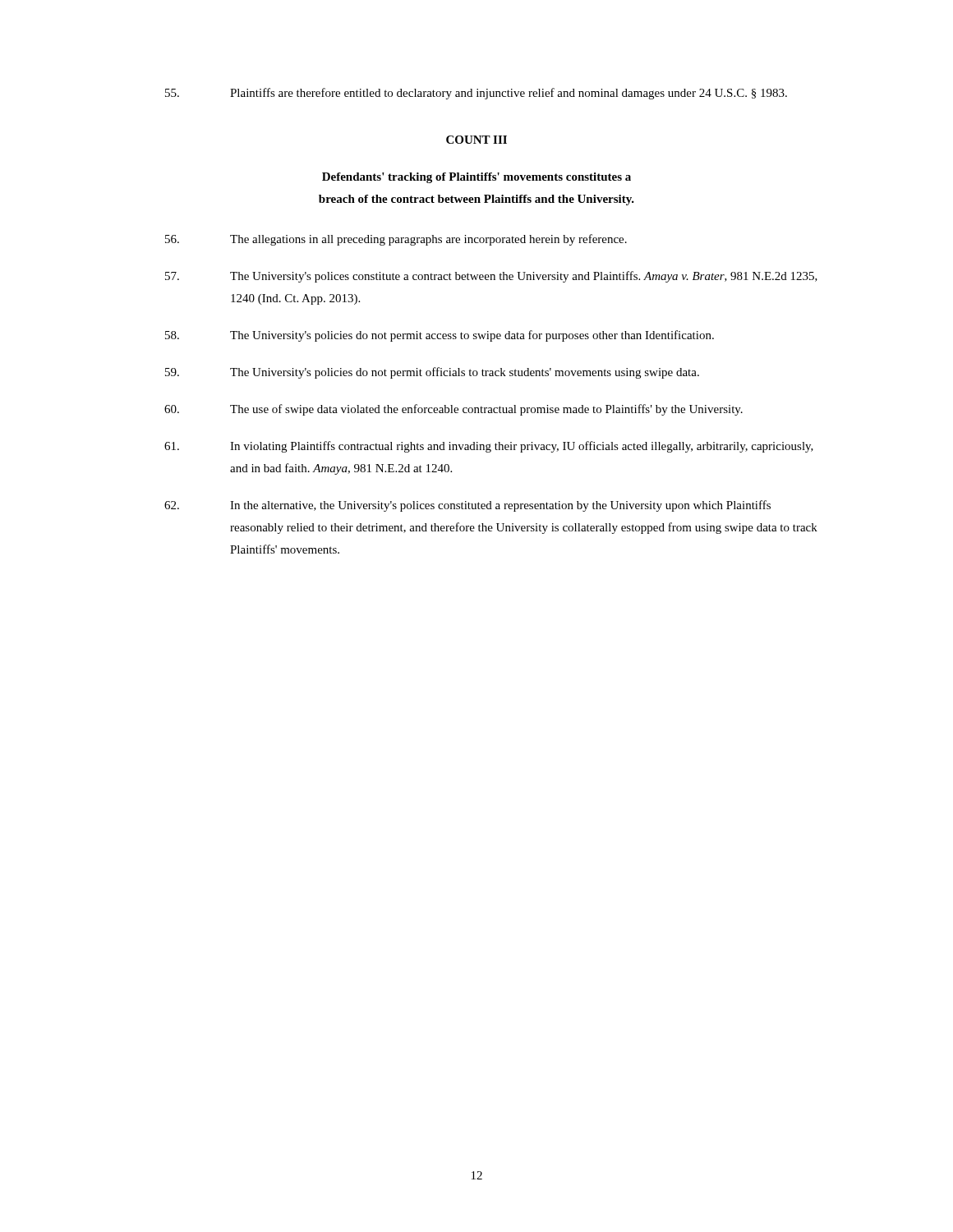The image size is (953, 1232).
Task: Click the passage that begins "Plaintiffs are therefore"
Action: coord(476,93)
